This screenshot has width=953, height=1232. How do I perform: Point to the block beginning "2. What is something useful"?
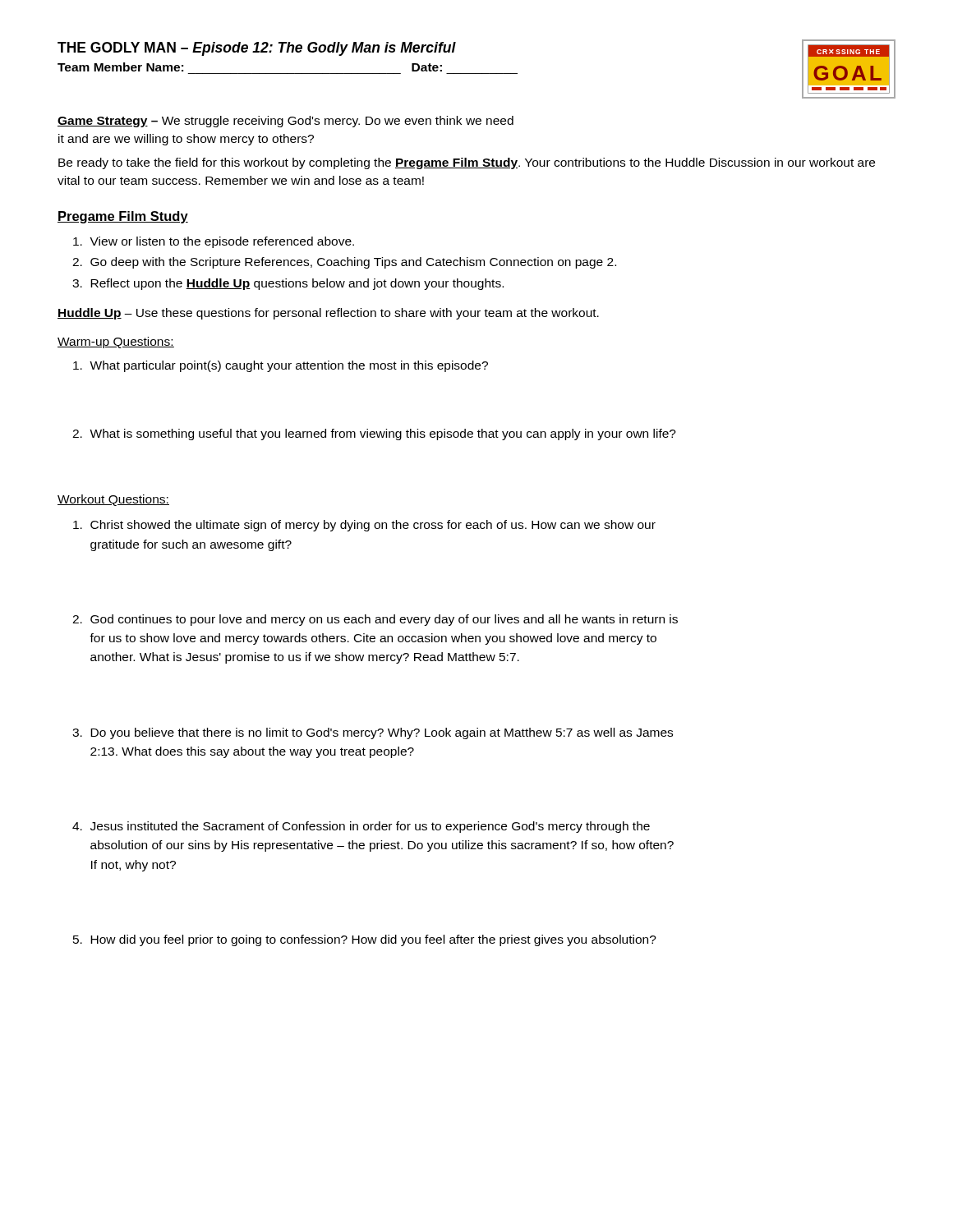[x=374, y=433]
